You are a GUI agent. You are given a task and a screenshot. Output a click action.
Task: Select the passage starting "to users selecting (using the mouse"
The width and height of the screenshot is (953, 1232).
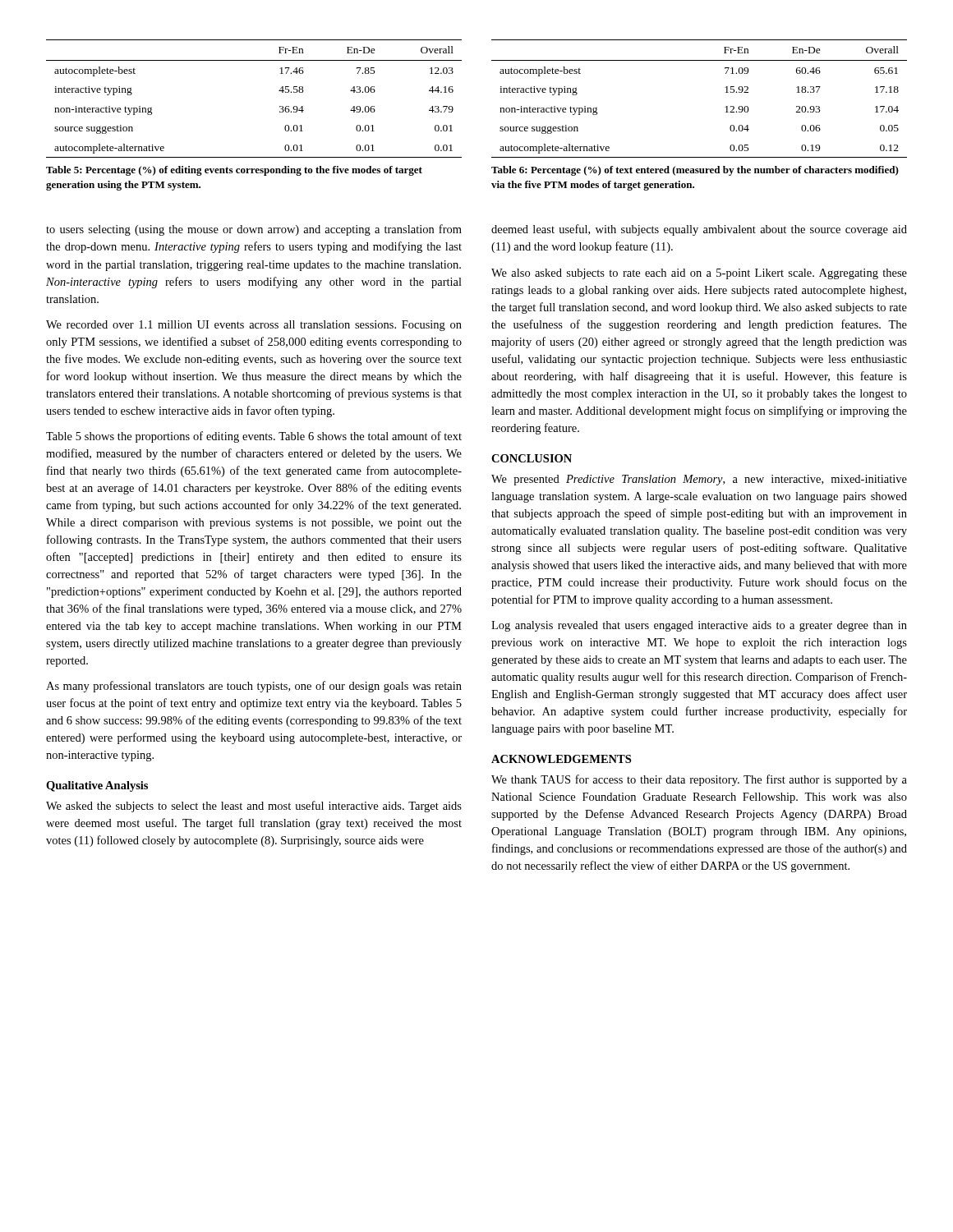coord(254,264)
